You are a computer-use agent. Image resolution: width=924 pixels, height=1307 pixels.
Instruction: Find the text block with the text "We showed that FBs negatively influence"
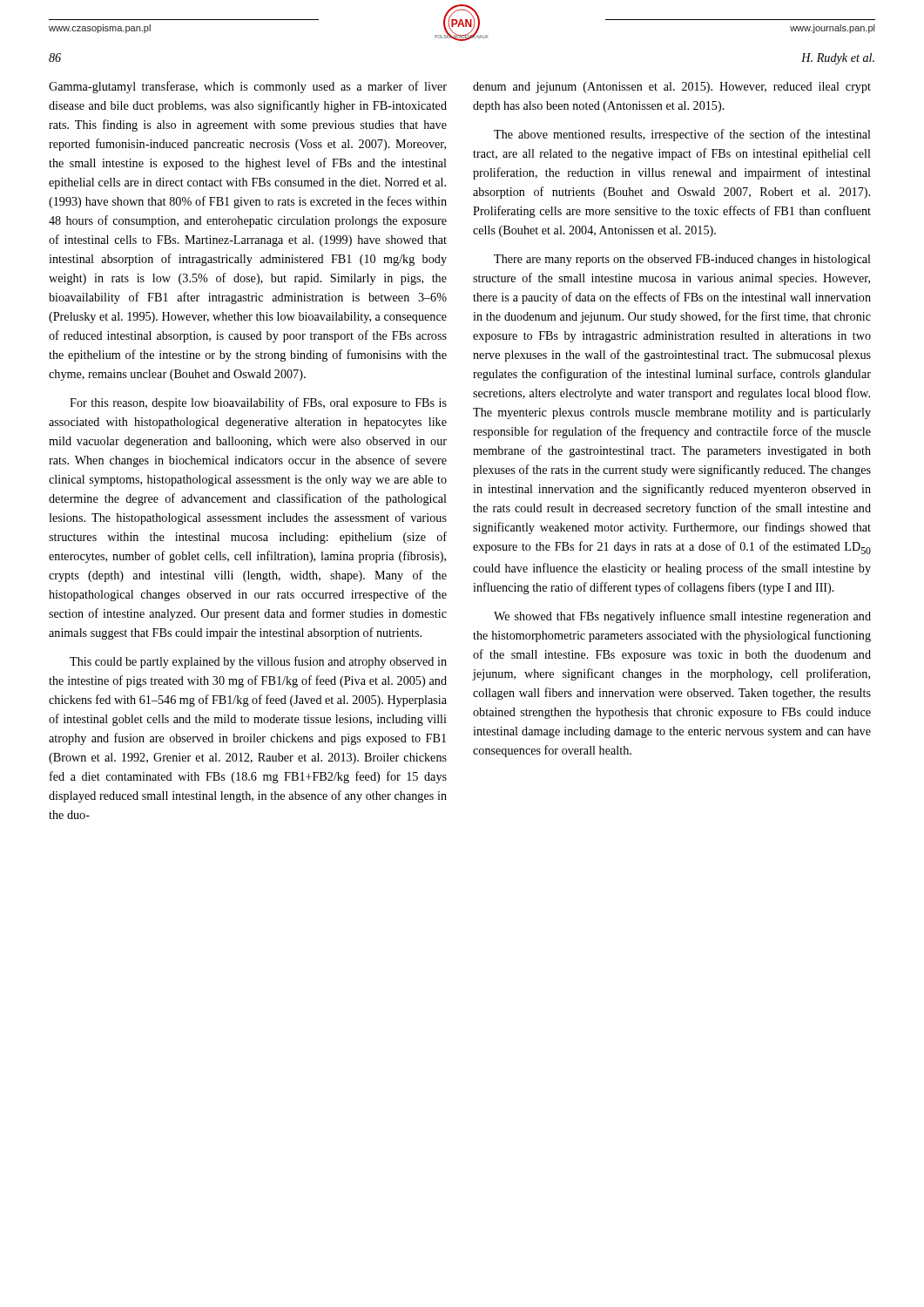click(x=672, y=683)
